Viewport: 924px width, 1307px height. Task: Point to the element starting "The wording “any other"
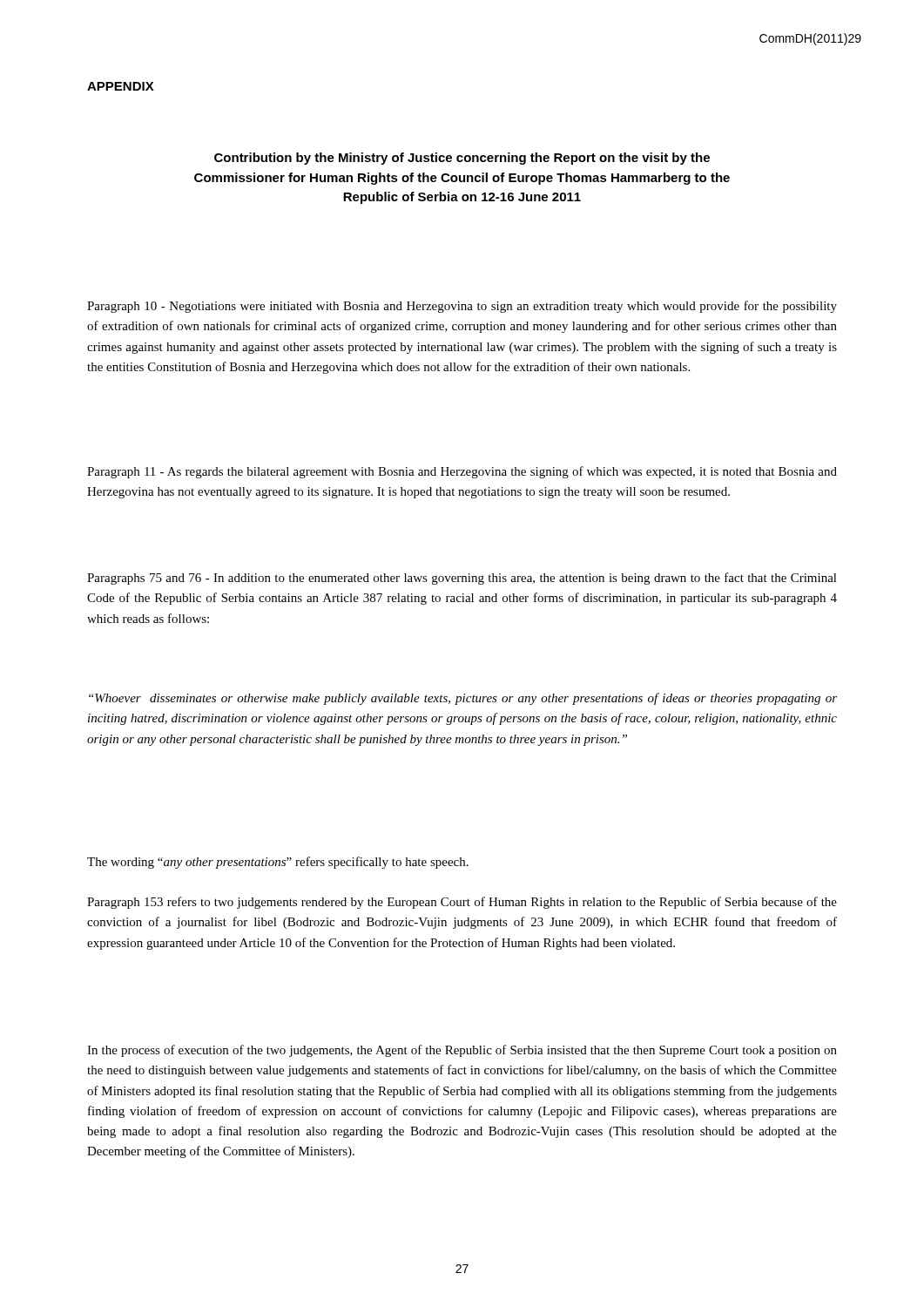click(x=278, y=862)
